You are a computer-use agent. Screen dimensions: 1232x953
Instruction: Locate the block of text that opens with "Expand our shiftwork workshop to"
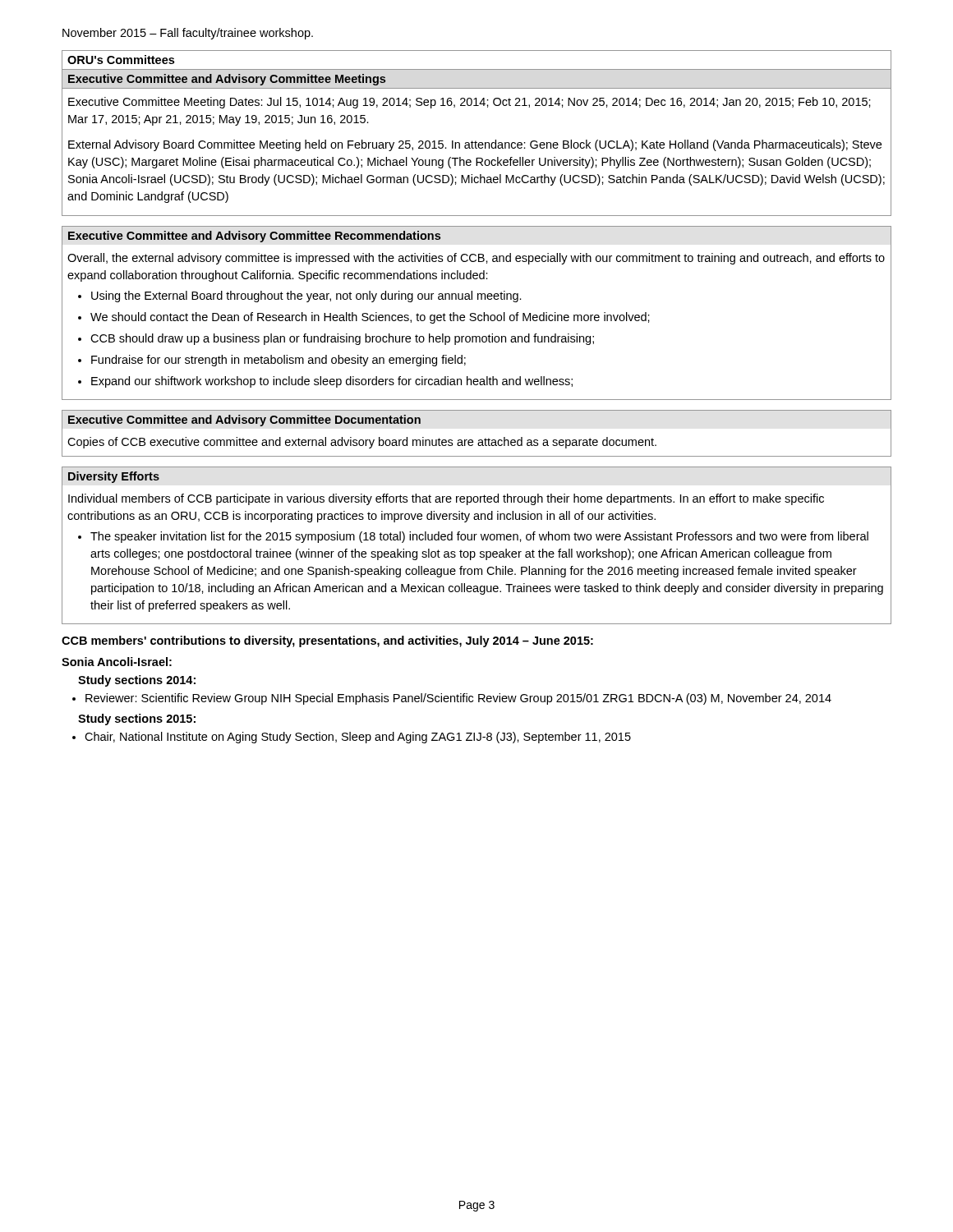332,381
